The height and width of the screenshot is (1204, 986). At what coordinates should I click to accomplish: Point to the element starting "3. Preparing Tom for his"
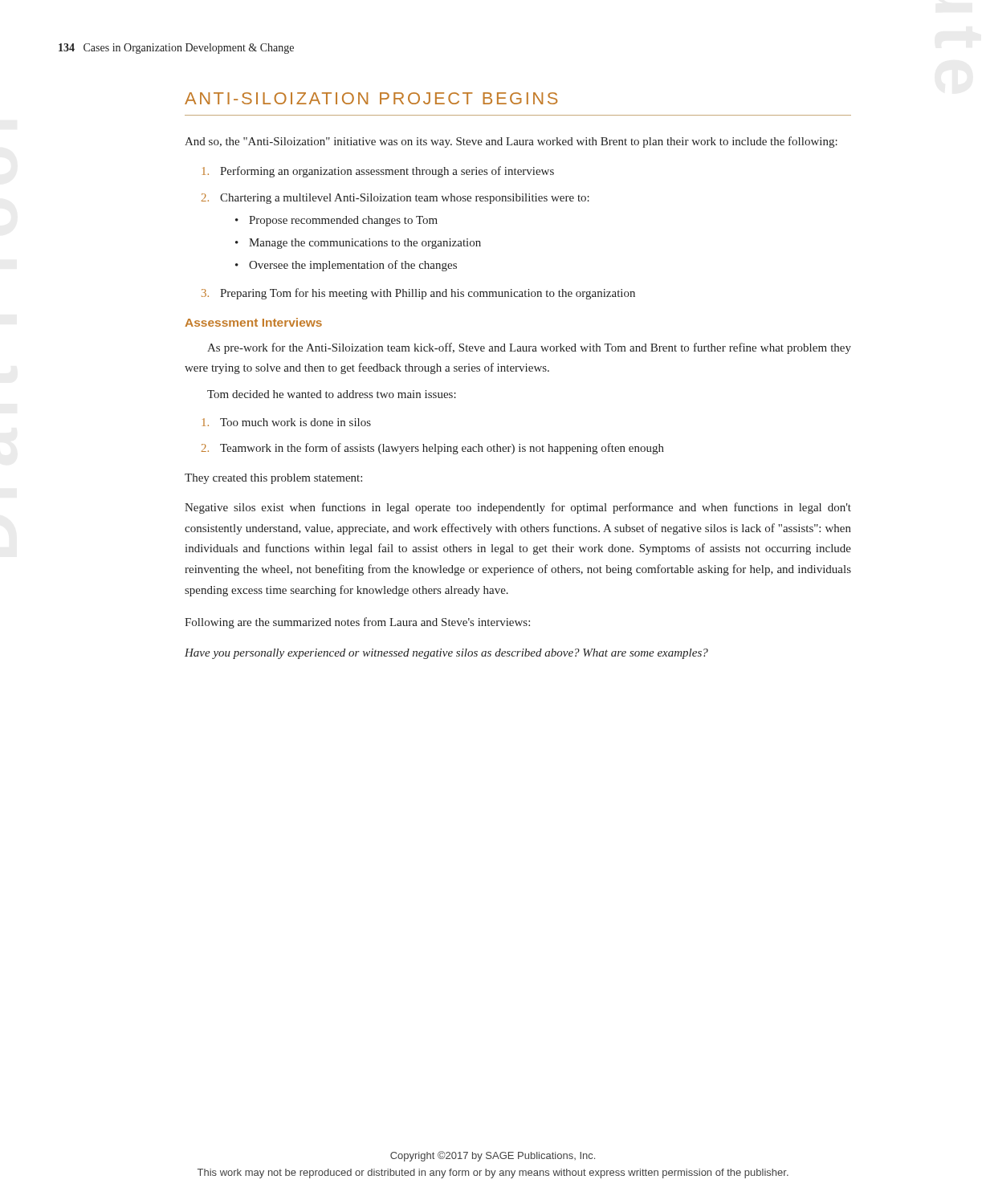pos(418,293)
